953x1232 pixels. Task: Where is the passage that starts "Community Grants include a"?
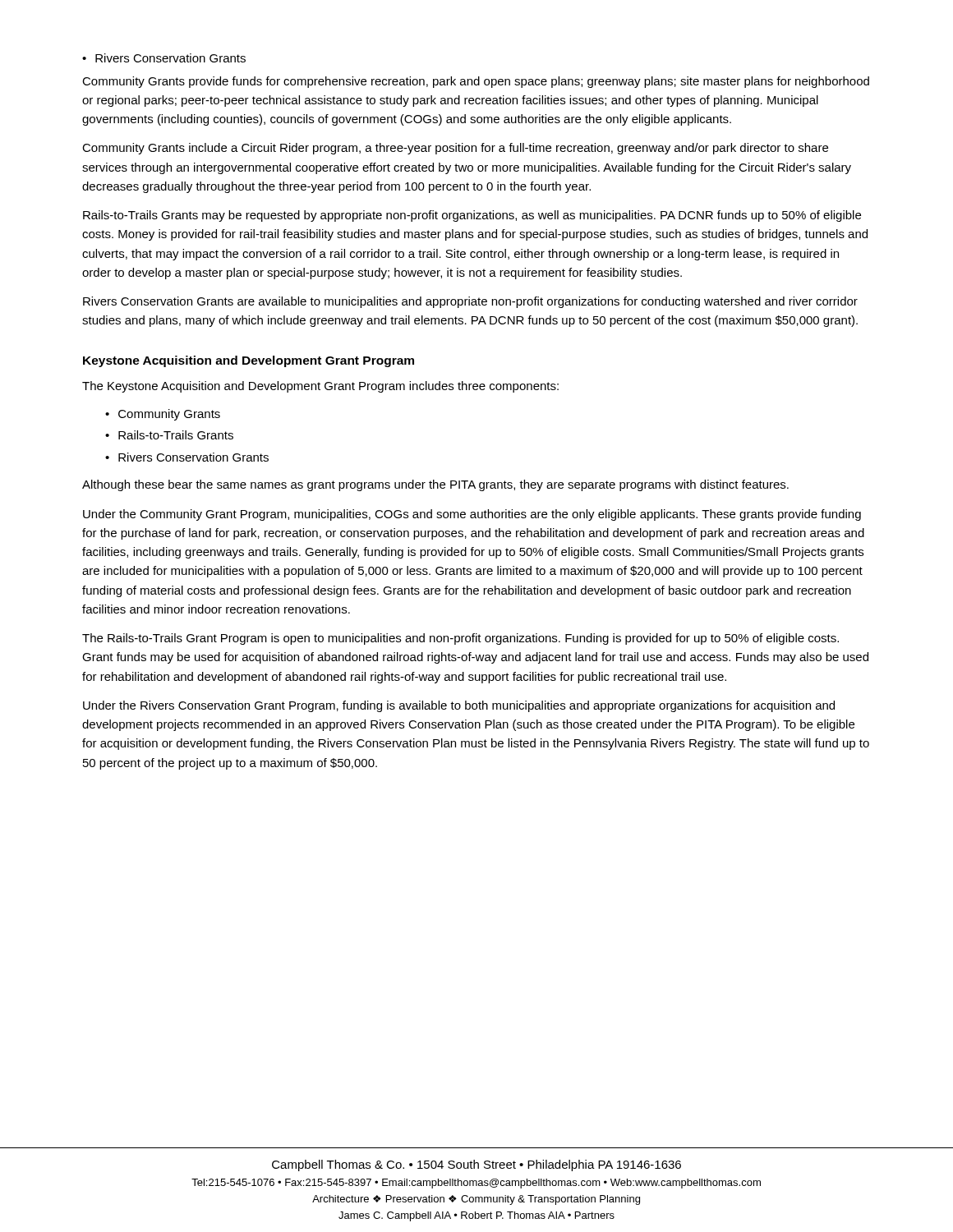(476, 167)
